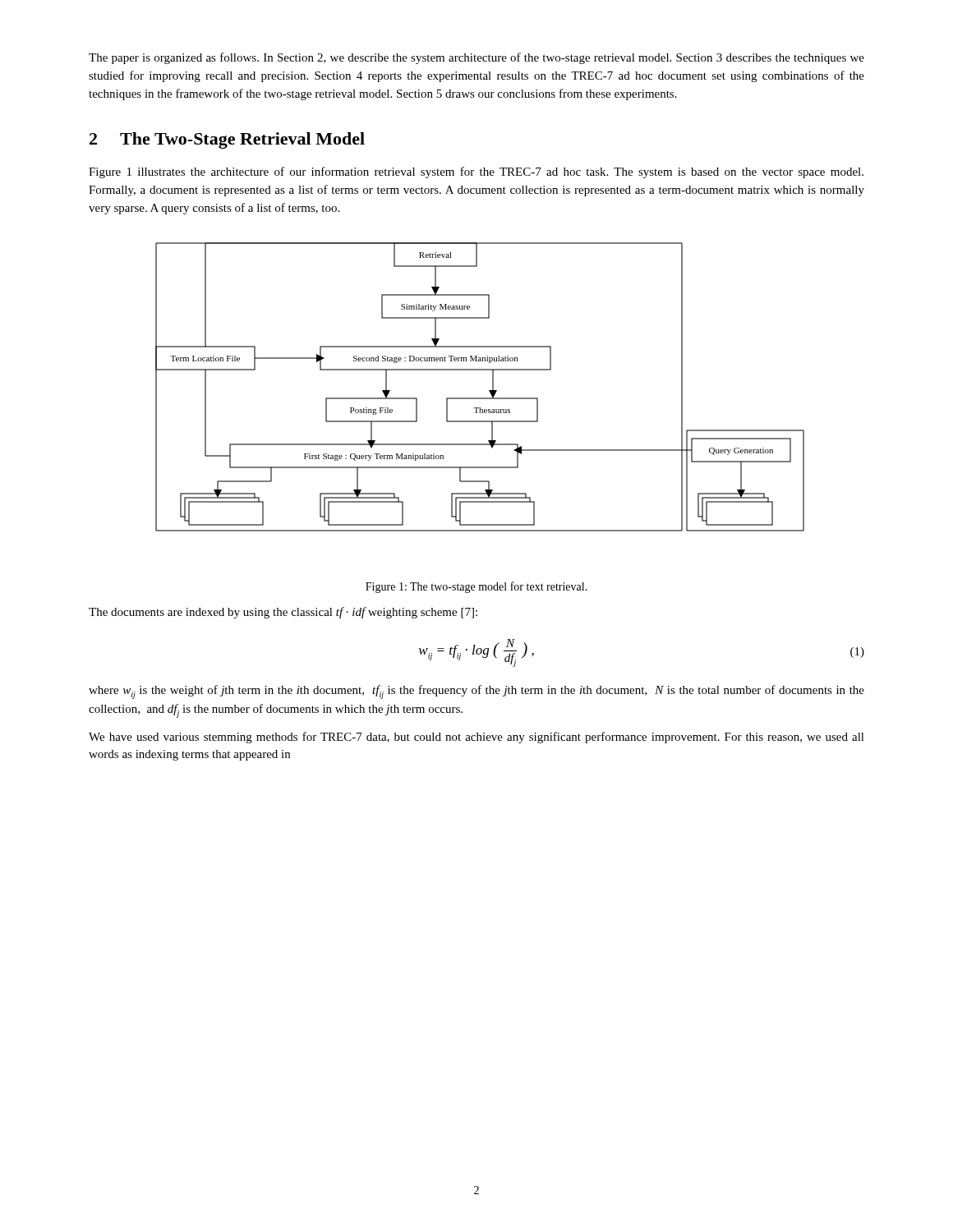Locate the block starting "wij = tfij ·"

point(480,653)
